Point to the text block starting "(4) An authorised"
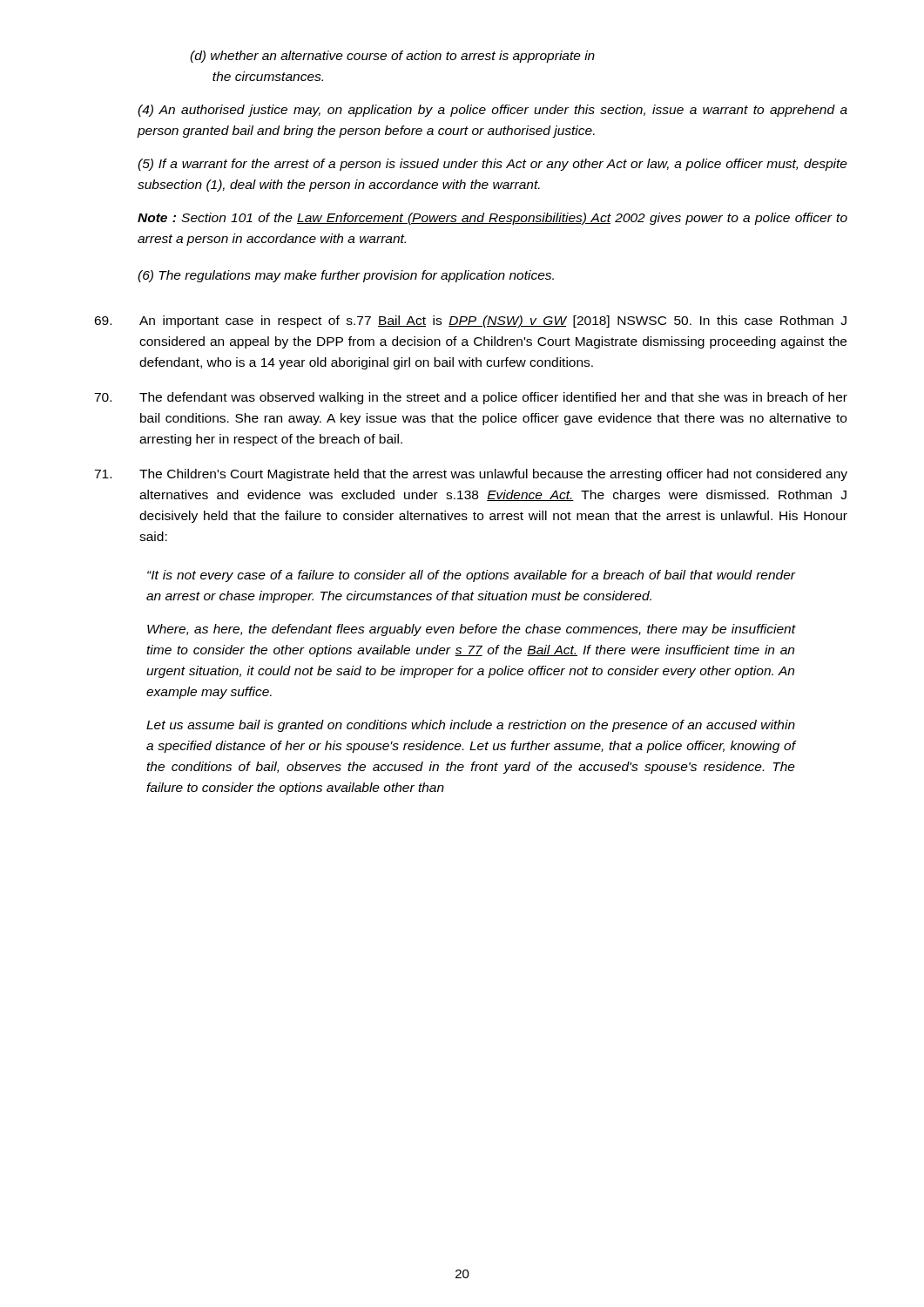Image resolution: width=924 pixels, height=1307 pixels. (x=492, y=120)
